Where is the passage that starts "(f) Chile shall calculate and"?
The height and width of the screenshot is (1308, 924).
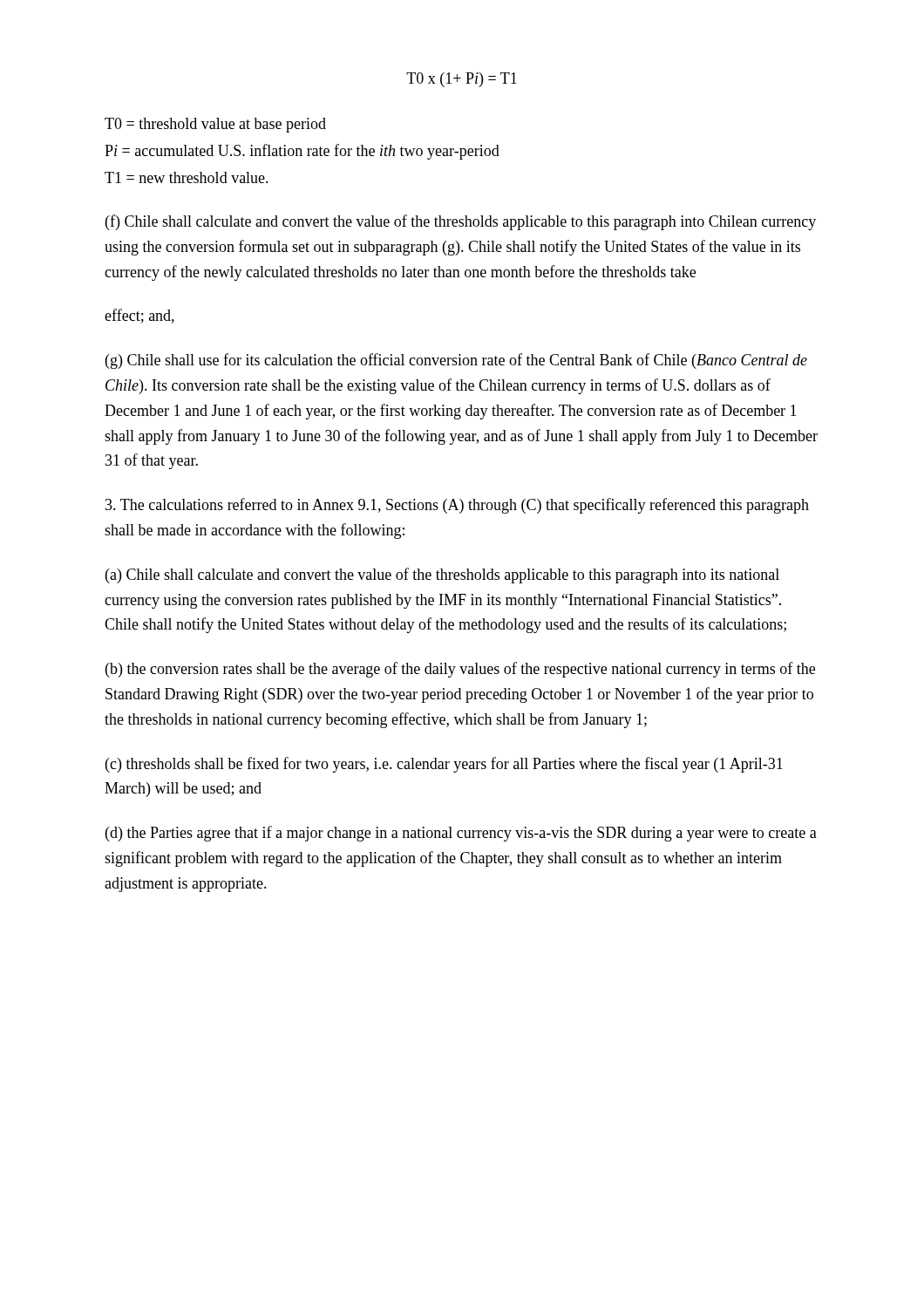pyautogui.click(x=460, y=247)
